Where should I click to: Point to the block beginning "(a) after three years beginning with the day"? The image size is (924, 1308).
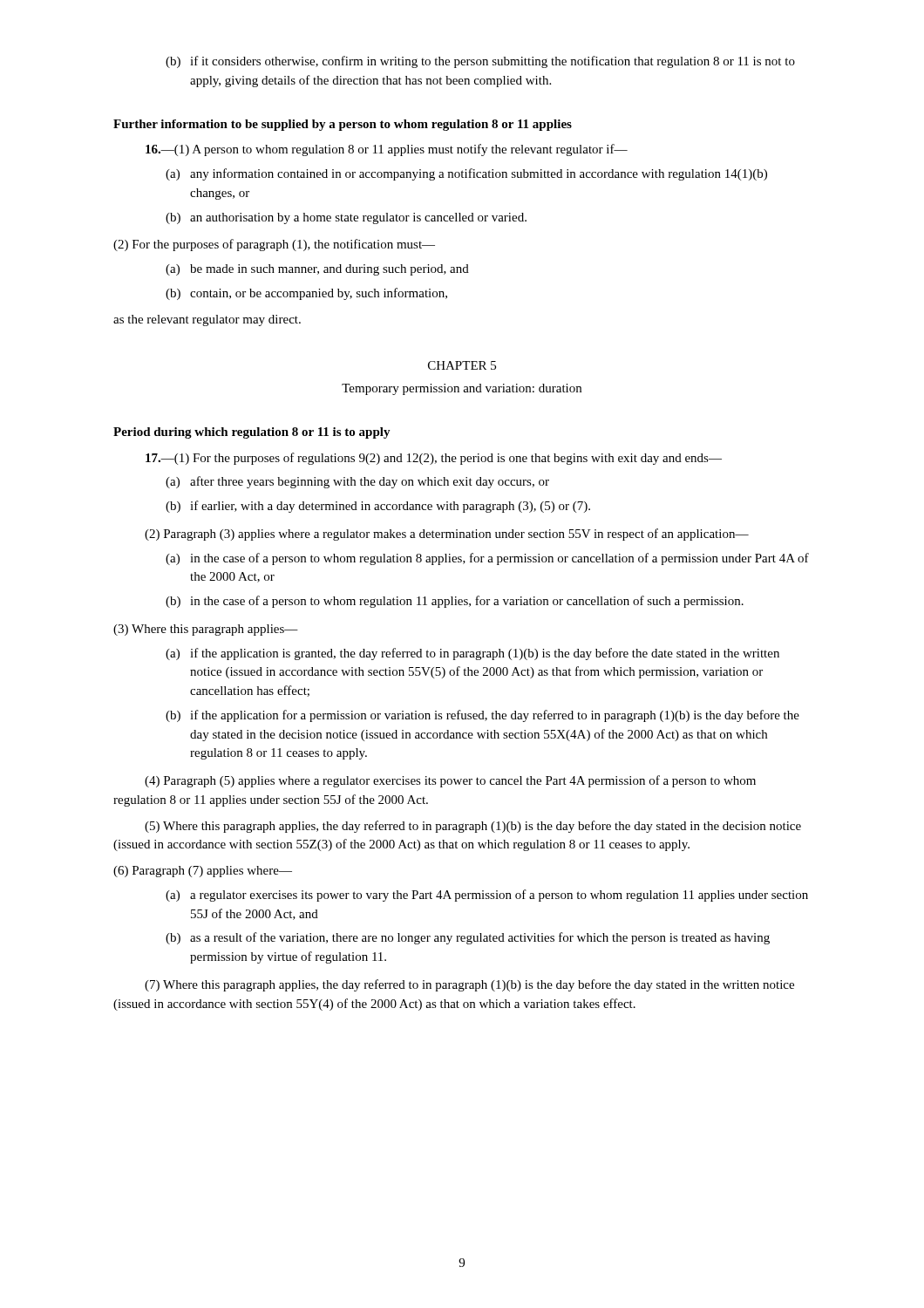(357, 482)
